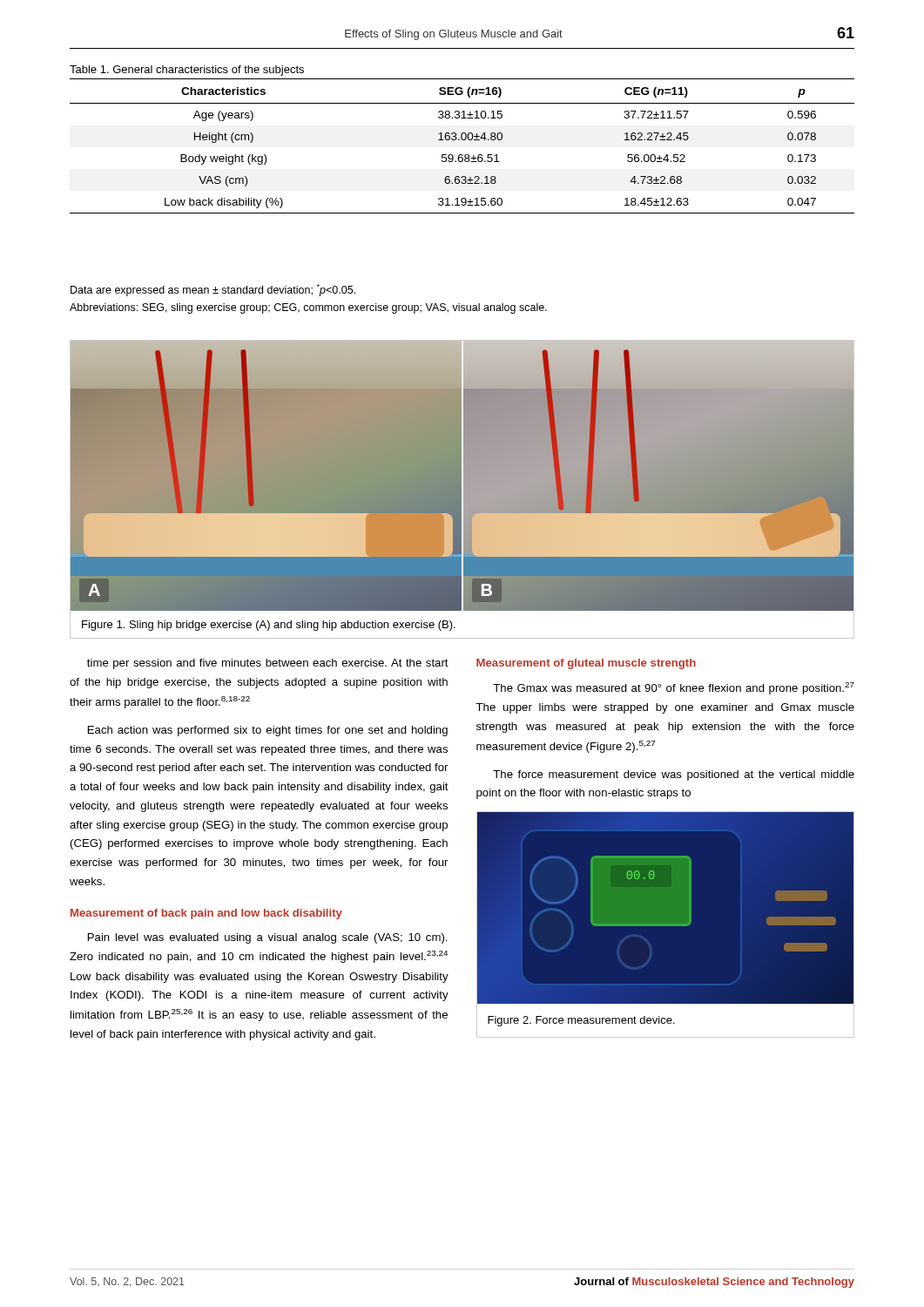924x1307 pixels.
Task: Point to the section header beginning "Measurement of back pain and"
Action: click(206, 913)
